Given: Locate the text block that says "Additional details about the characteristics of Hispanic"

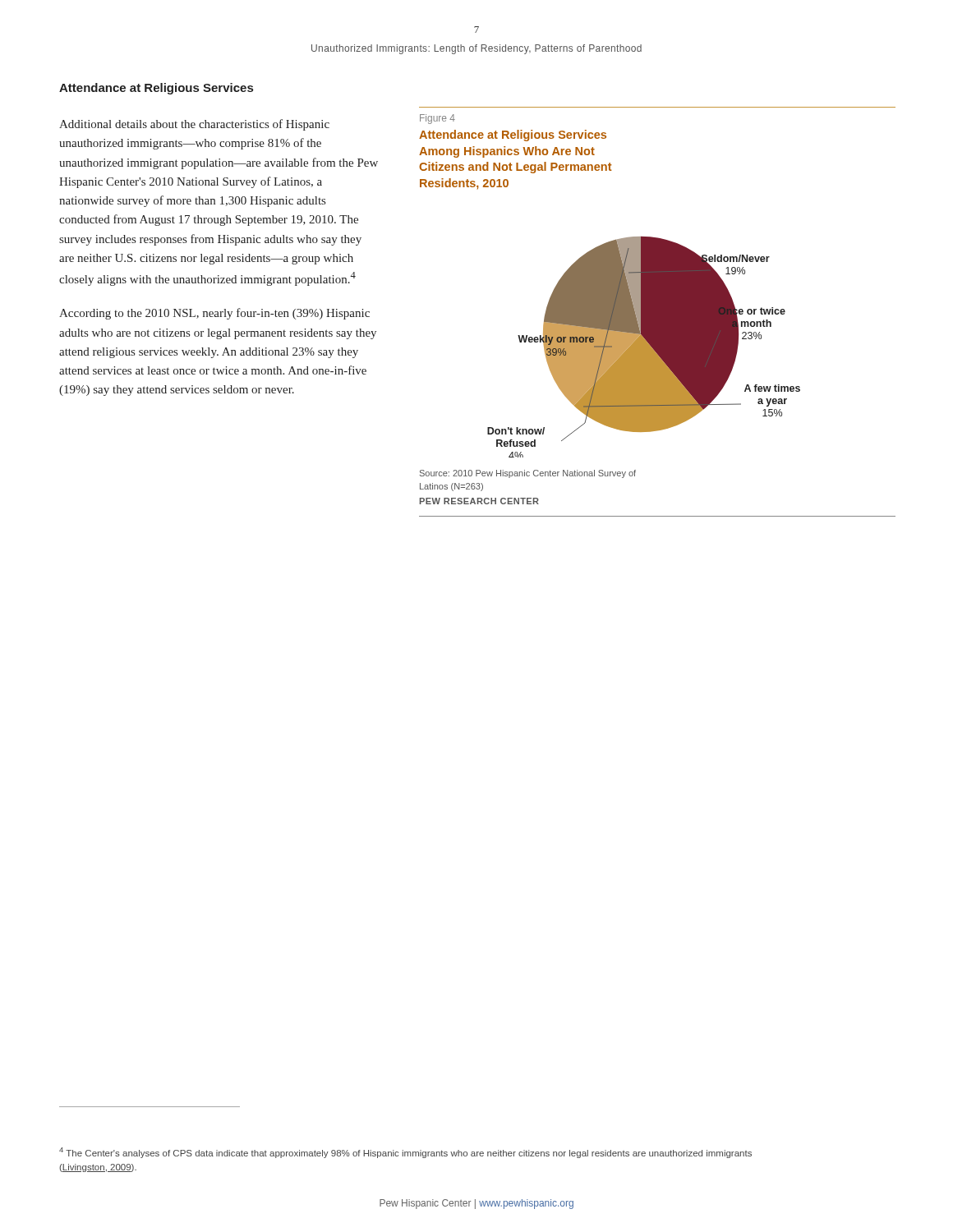Looking at the screenshot, I should point(219,257).
